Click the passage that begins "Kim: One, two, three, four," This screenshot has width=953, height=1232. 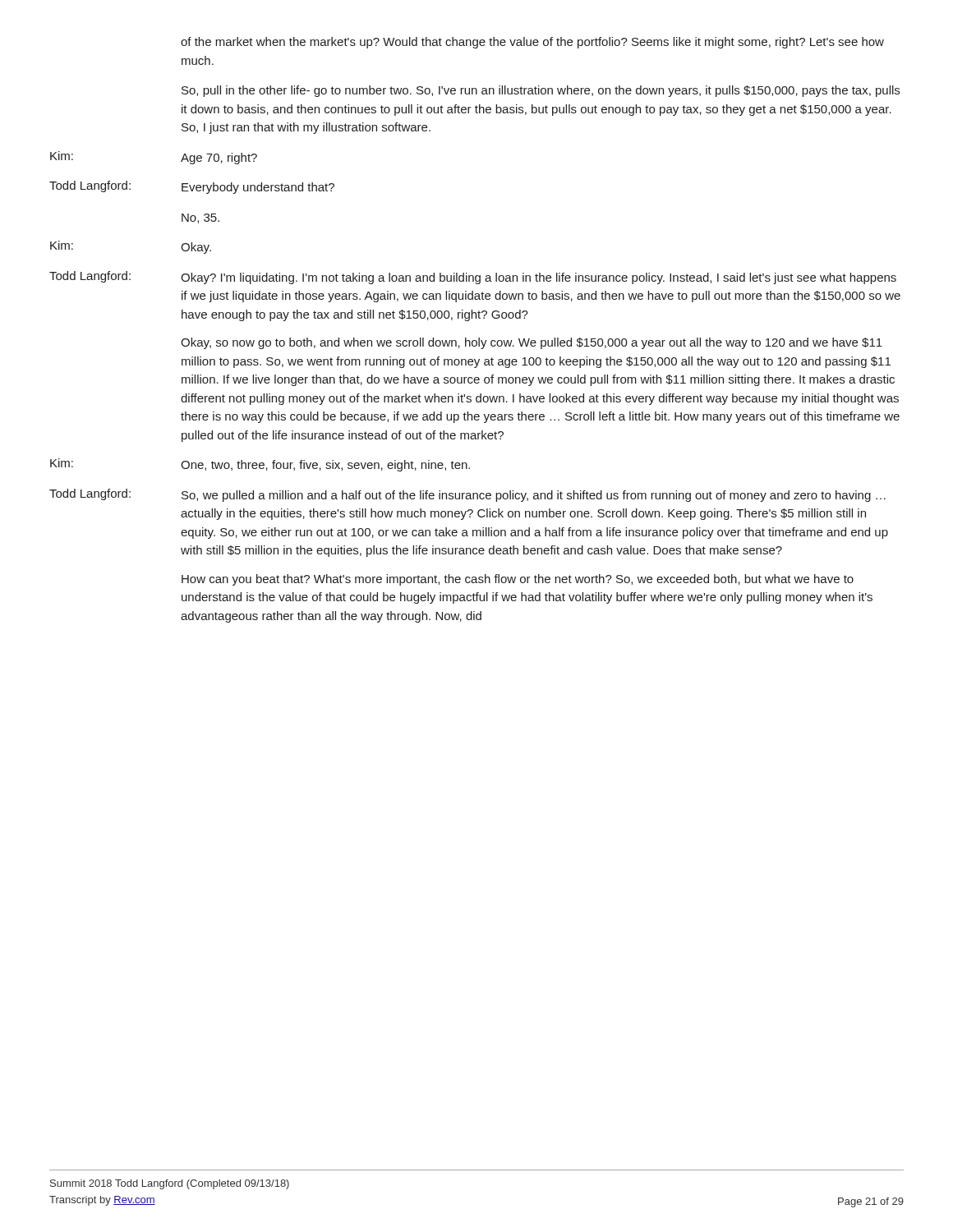point(476,465)
